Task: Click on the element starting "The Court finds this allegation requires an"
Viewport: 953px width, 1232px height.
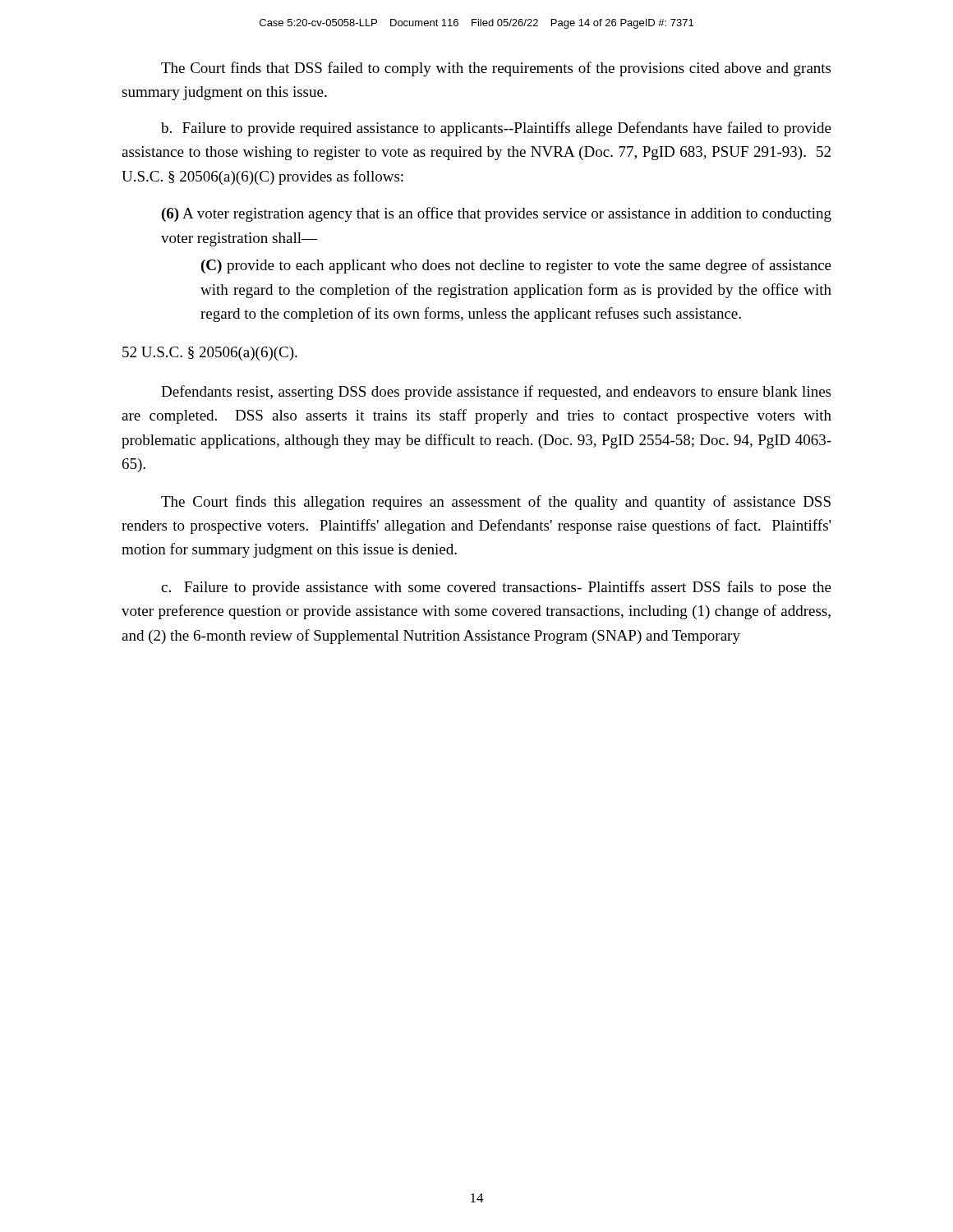Action: (x=476, y=525)
